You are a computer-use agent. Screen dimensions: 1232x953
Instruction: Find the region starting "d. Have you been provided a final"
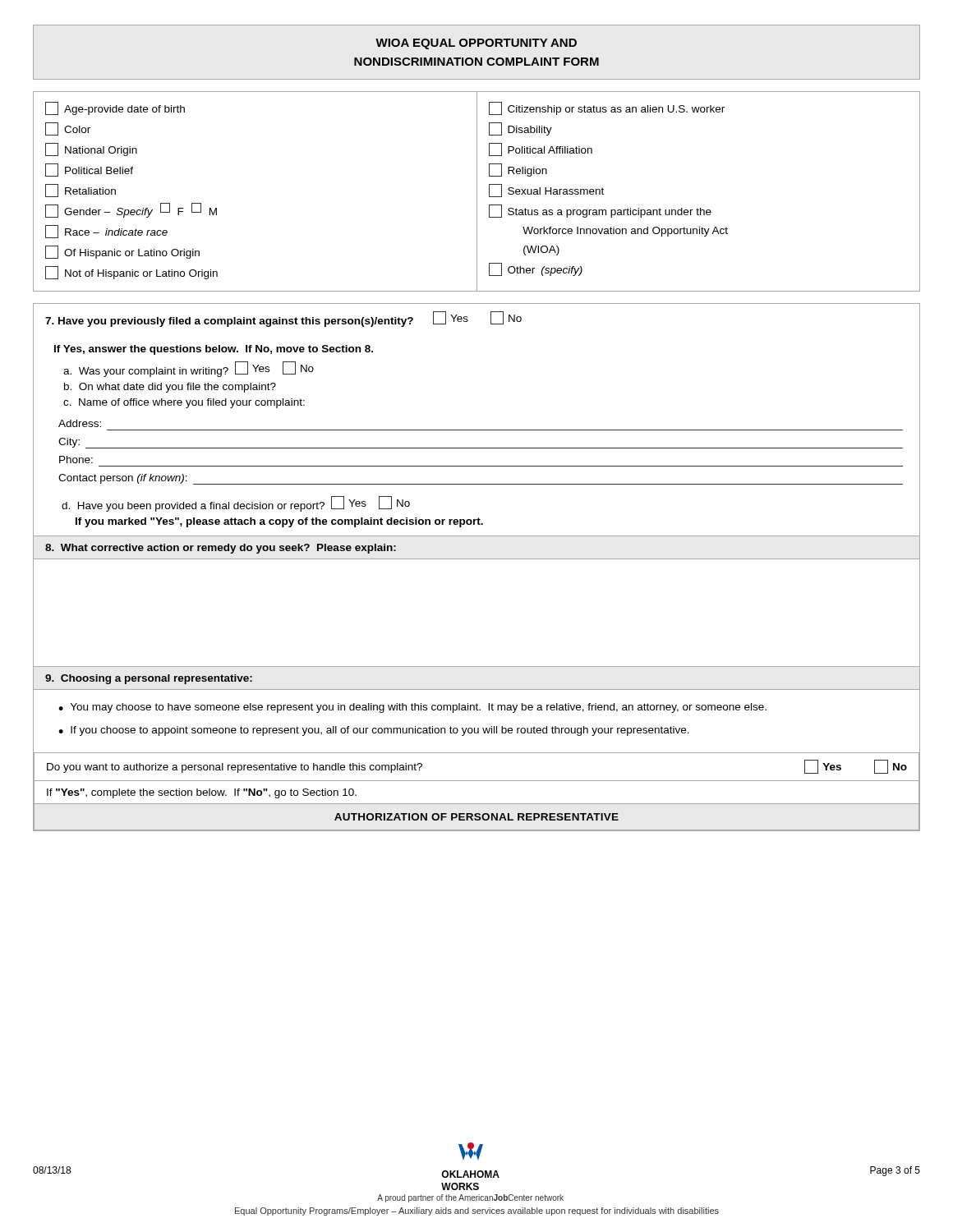point(236,504)
